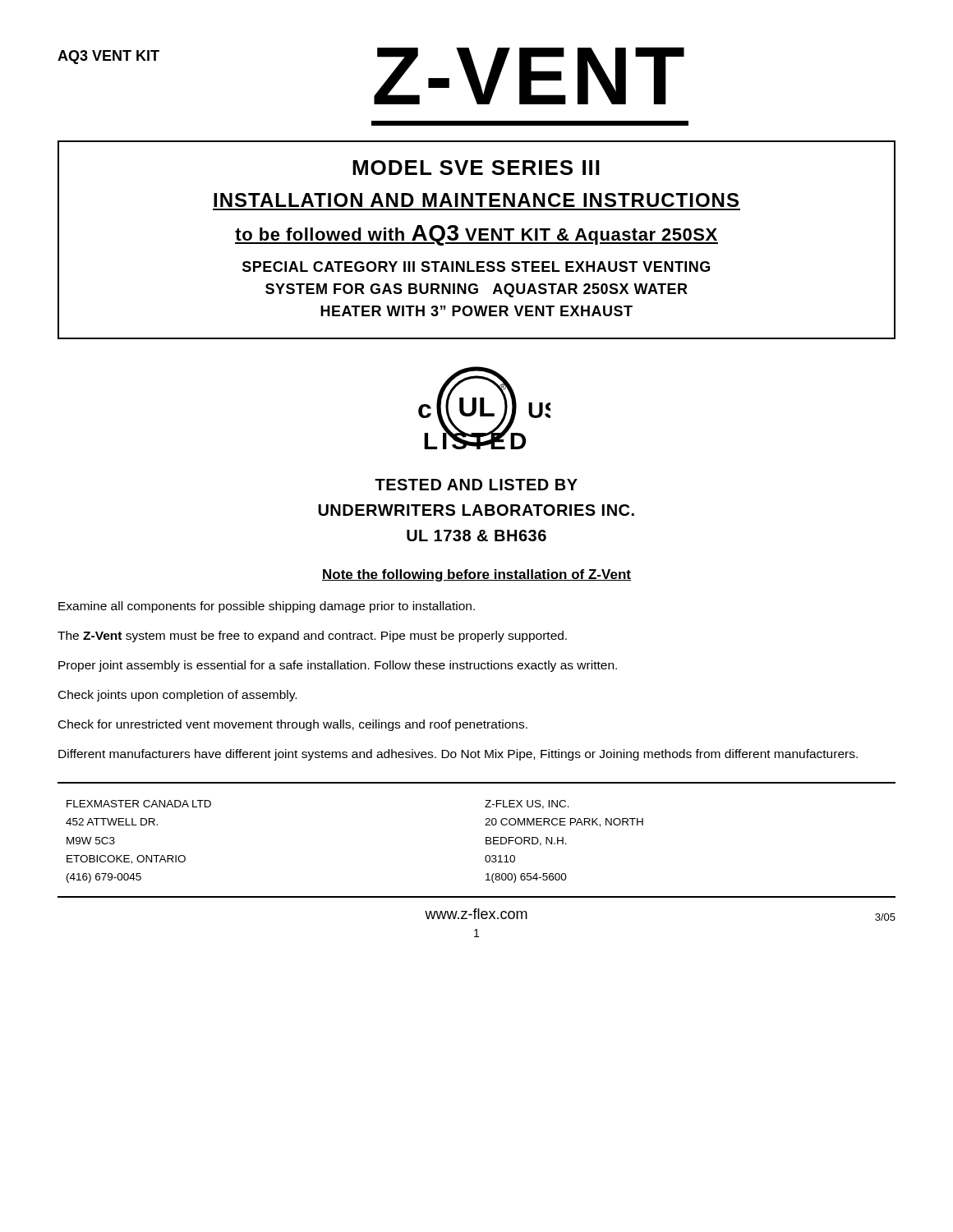953x1232 pixels.
Task: Locate the text block that reads "TESTED AND LISTED BY UNDERWRITERS LABORATORIES INC. UL"
Action: pyautogui.click(x=476, y=510)
